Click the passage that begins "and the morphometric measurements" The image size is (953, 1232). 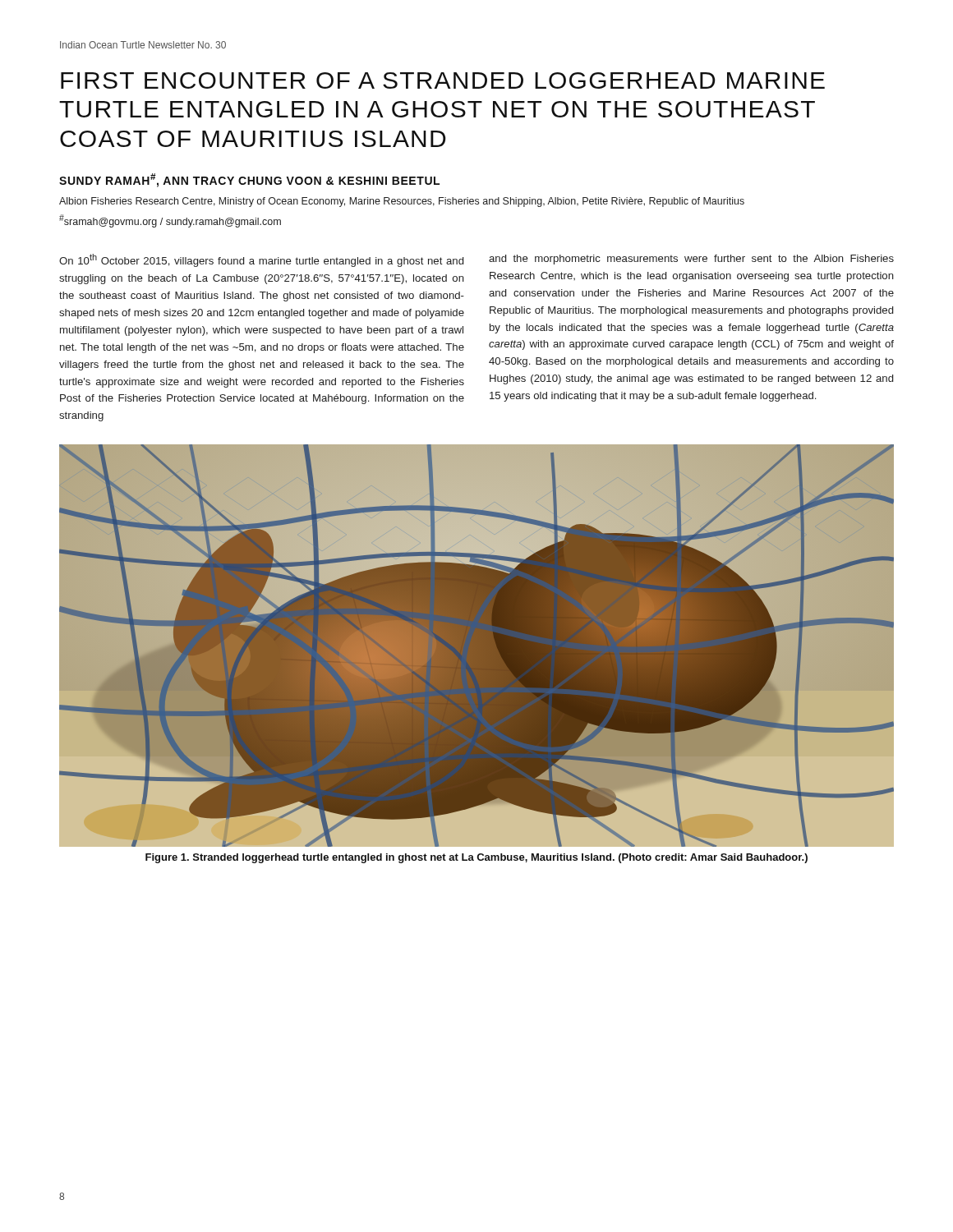[691, 327]
